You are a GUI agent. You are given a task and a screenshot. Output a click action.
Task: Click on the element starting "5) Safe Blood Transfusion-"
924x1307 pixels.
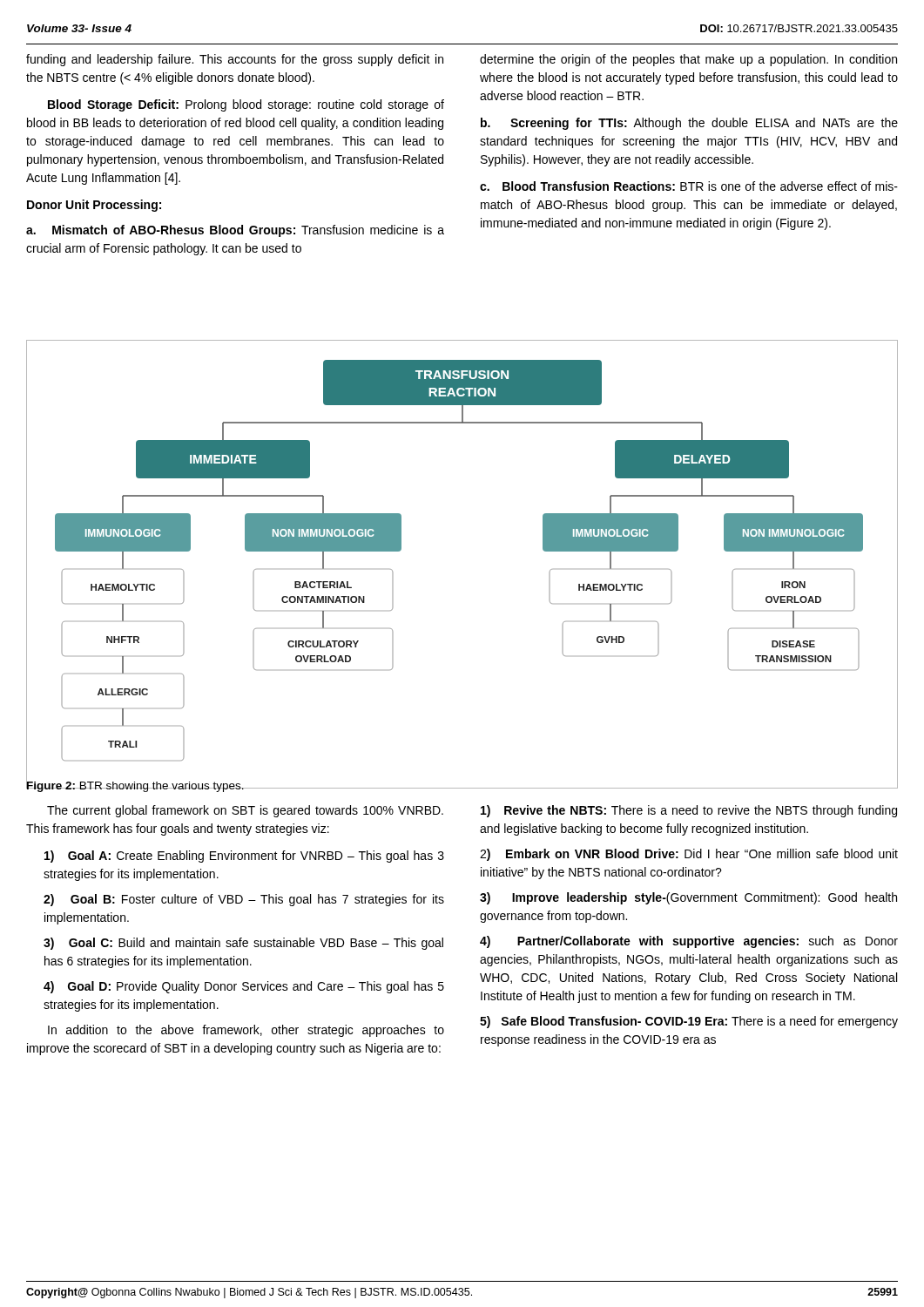click(x=689, y=1030)
